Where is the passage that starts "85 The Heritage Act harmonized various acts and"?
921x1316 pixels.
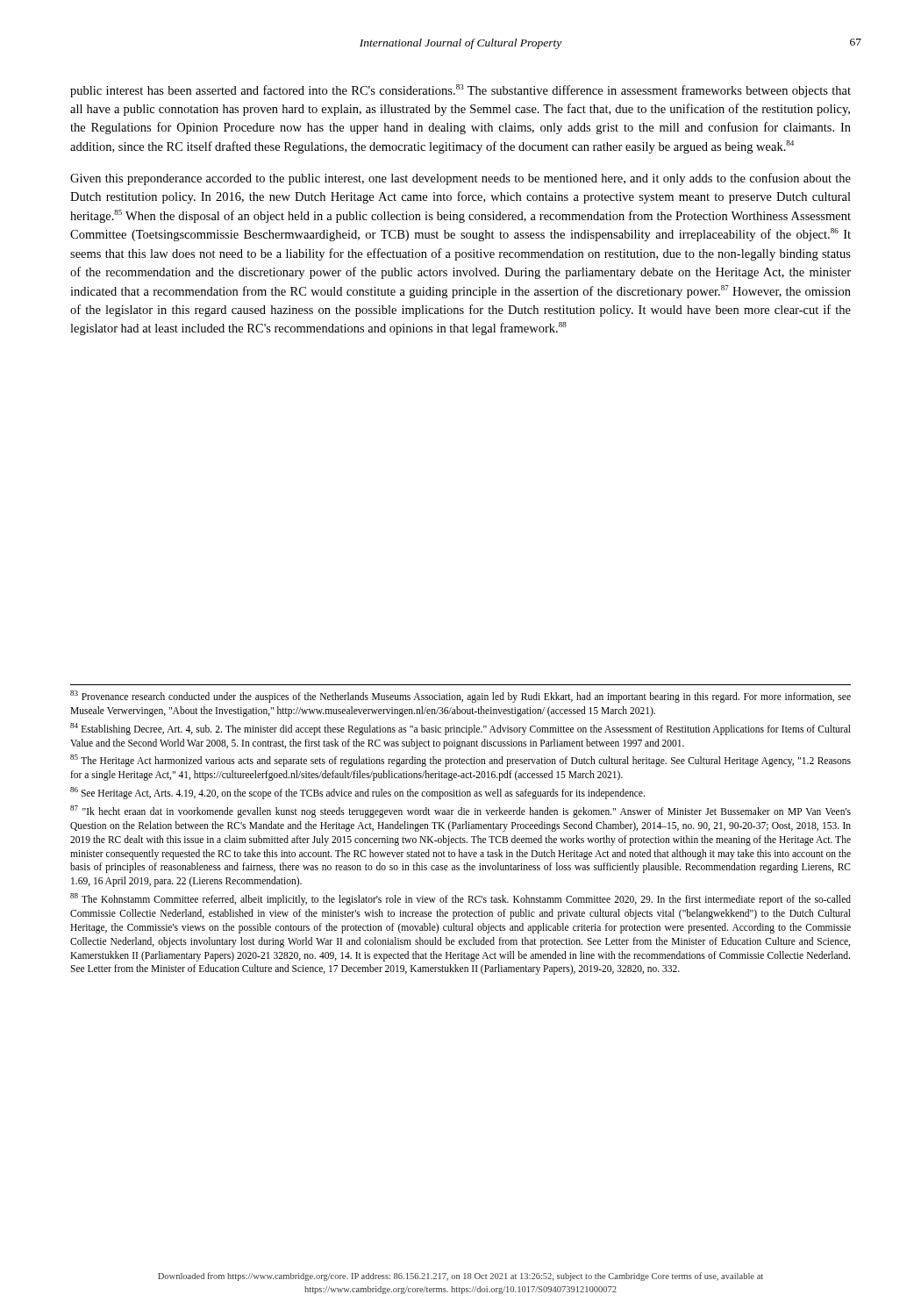[x=460, y=768]
